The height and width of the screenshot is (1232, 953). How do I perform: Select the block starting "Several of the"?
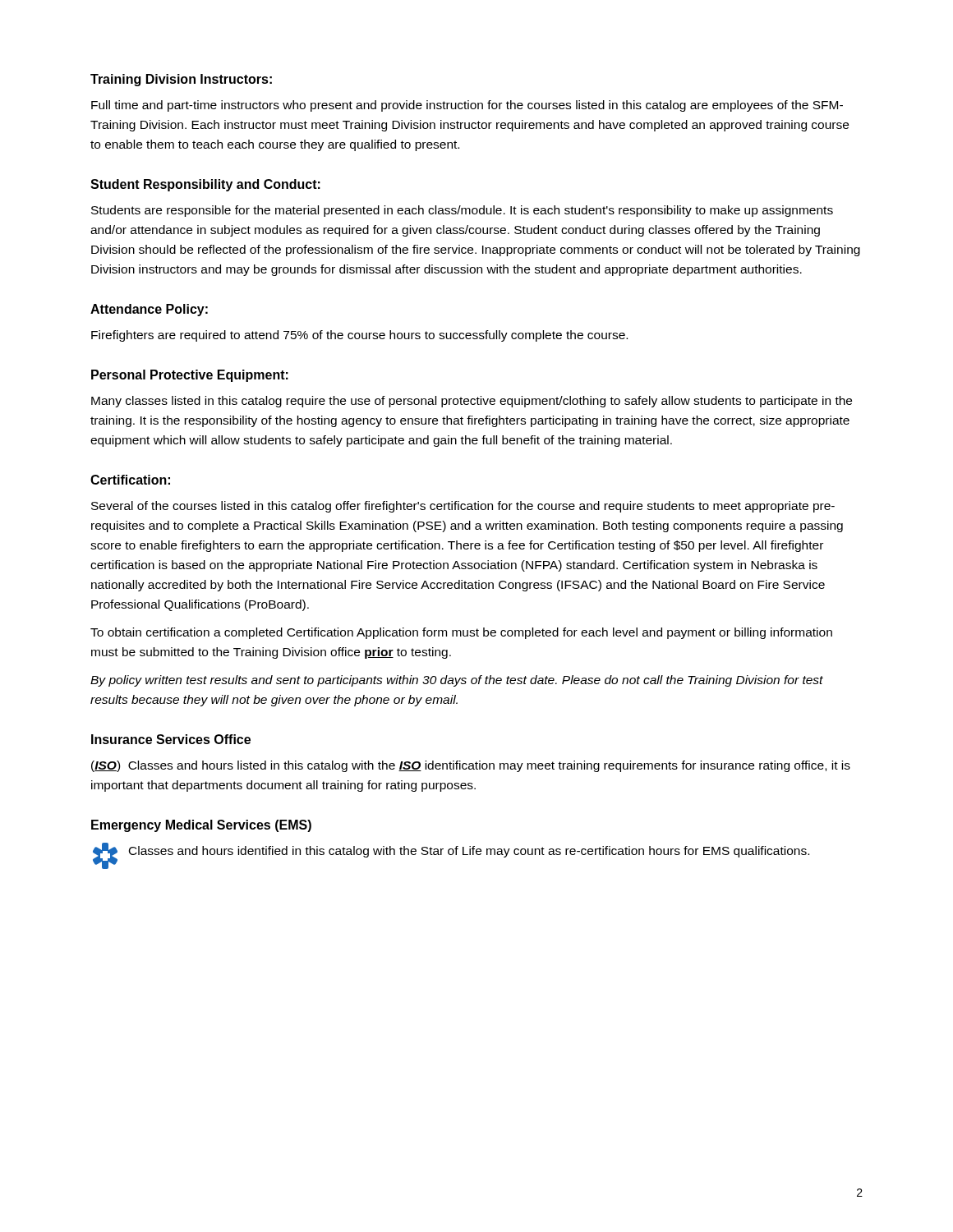coord(467,555)
